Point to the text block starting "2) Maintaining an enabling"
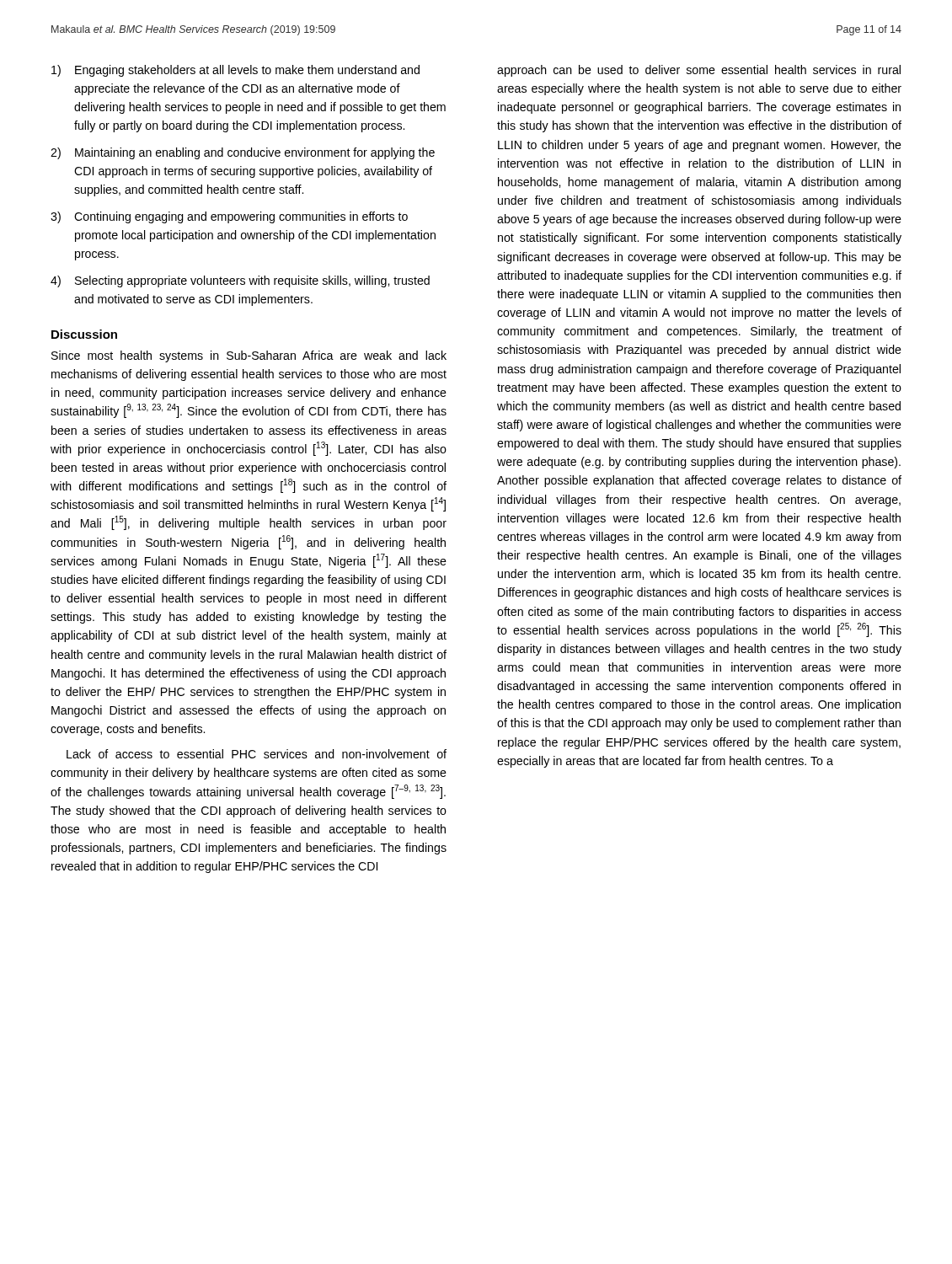The height and width of the screenshot is (1264, 952). (x=249, y=171)
